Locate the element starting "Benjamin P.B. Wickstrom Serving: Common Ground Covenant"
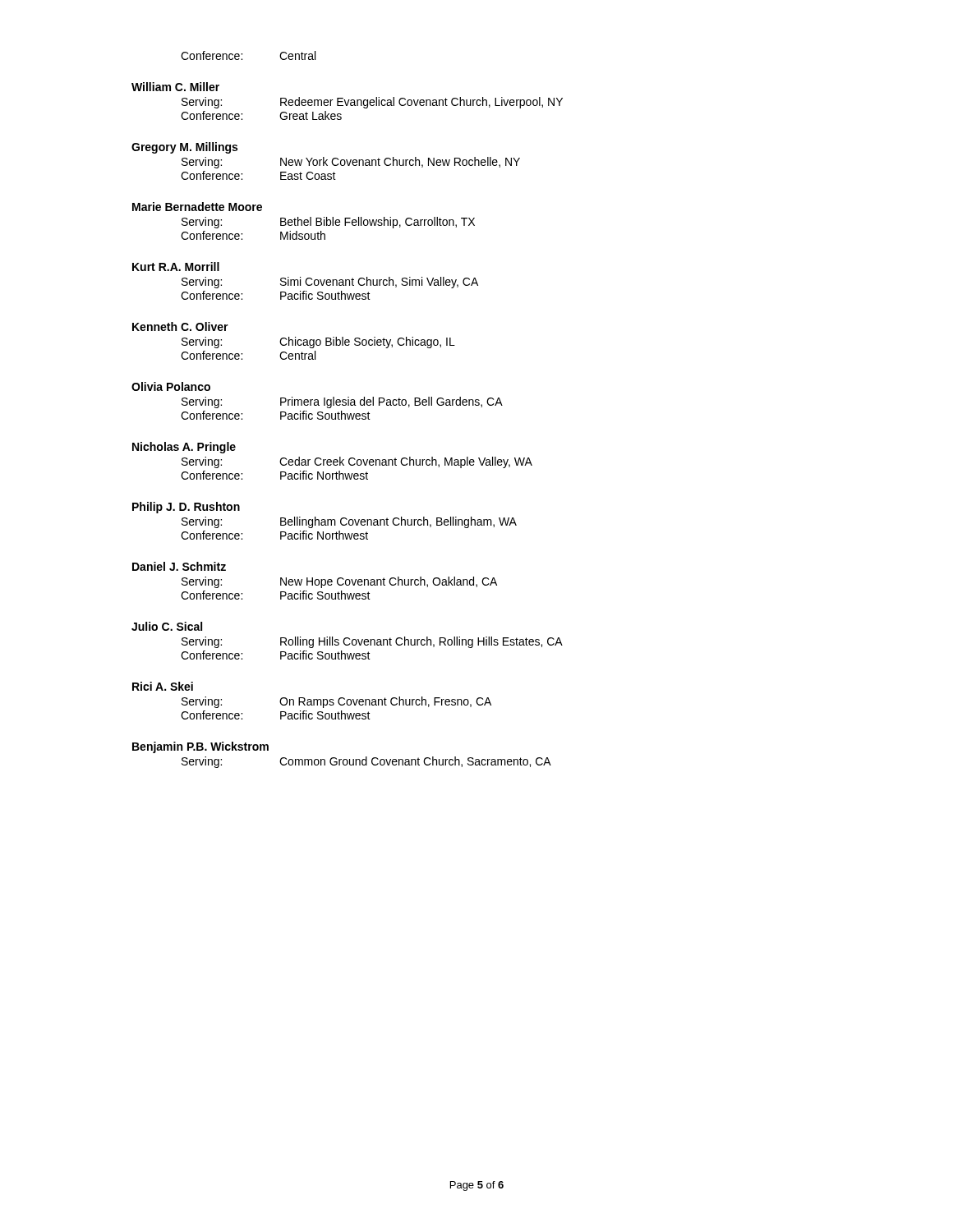 (x=476, y=754)
